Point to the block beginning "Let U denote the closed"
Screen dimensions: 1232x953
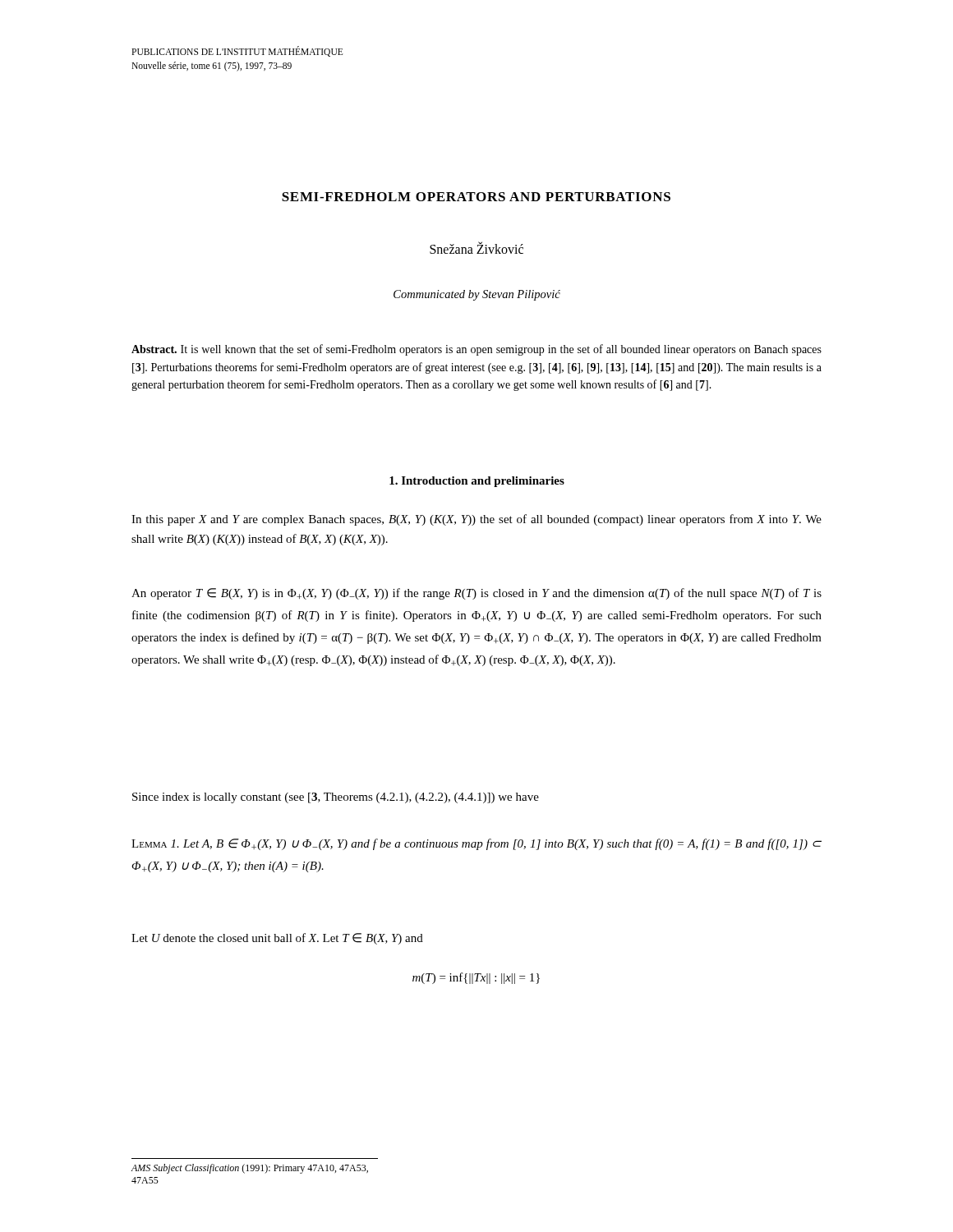click(277, 938)
